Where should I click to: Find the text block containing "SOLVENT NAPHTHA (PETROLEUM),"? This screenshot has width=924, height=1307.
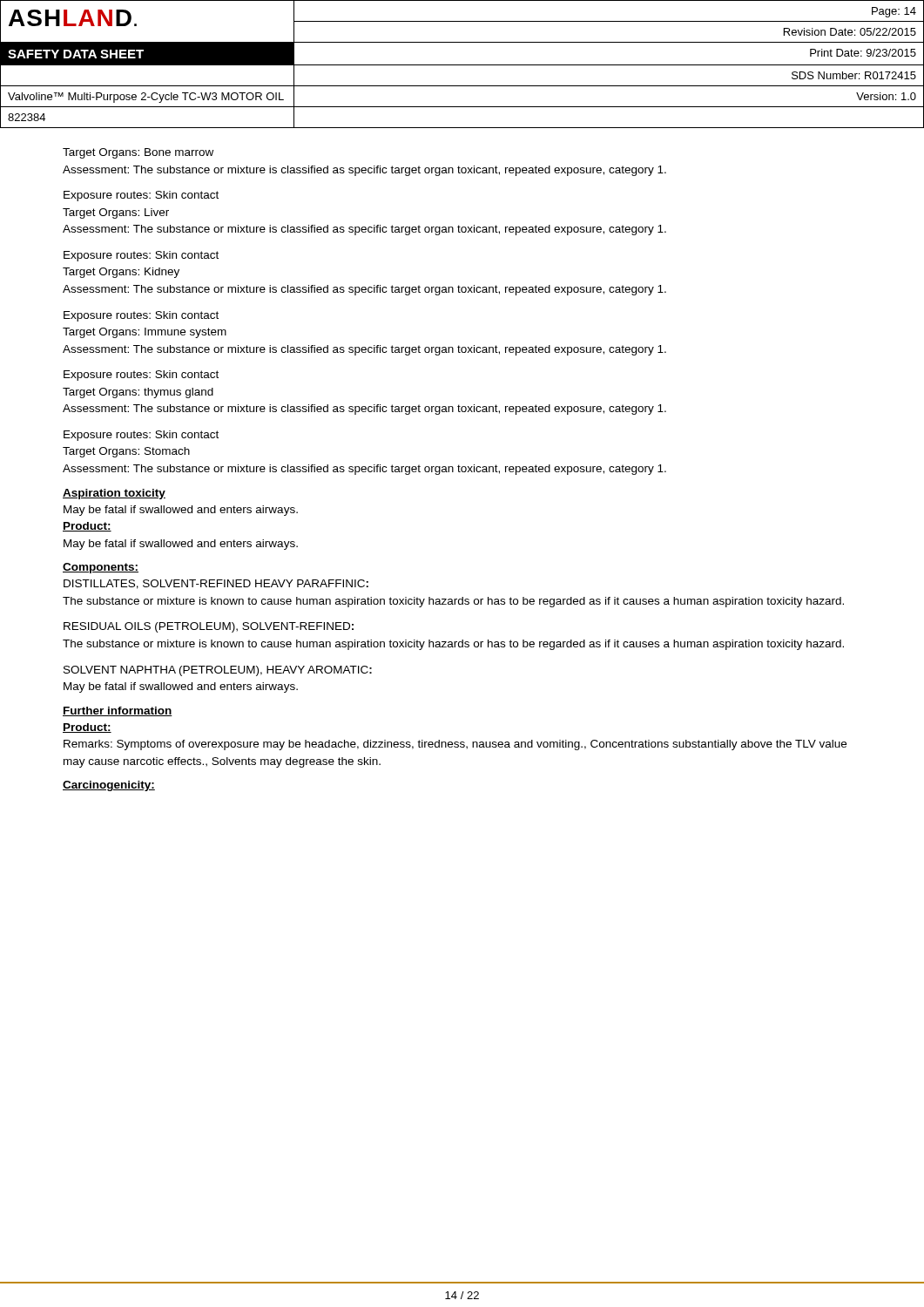pos(218,678)
